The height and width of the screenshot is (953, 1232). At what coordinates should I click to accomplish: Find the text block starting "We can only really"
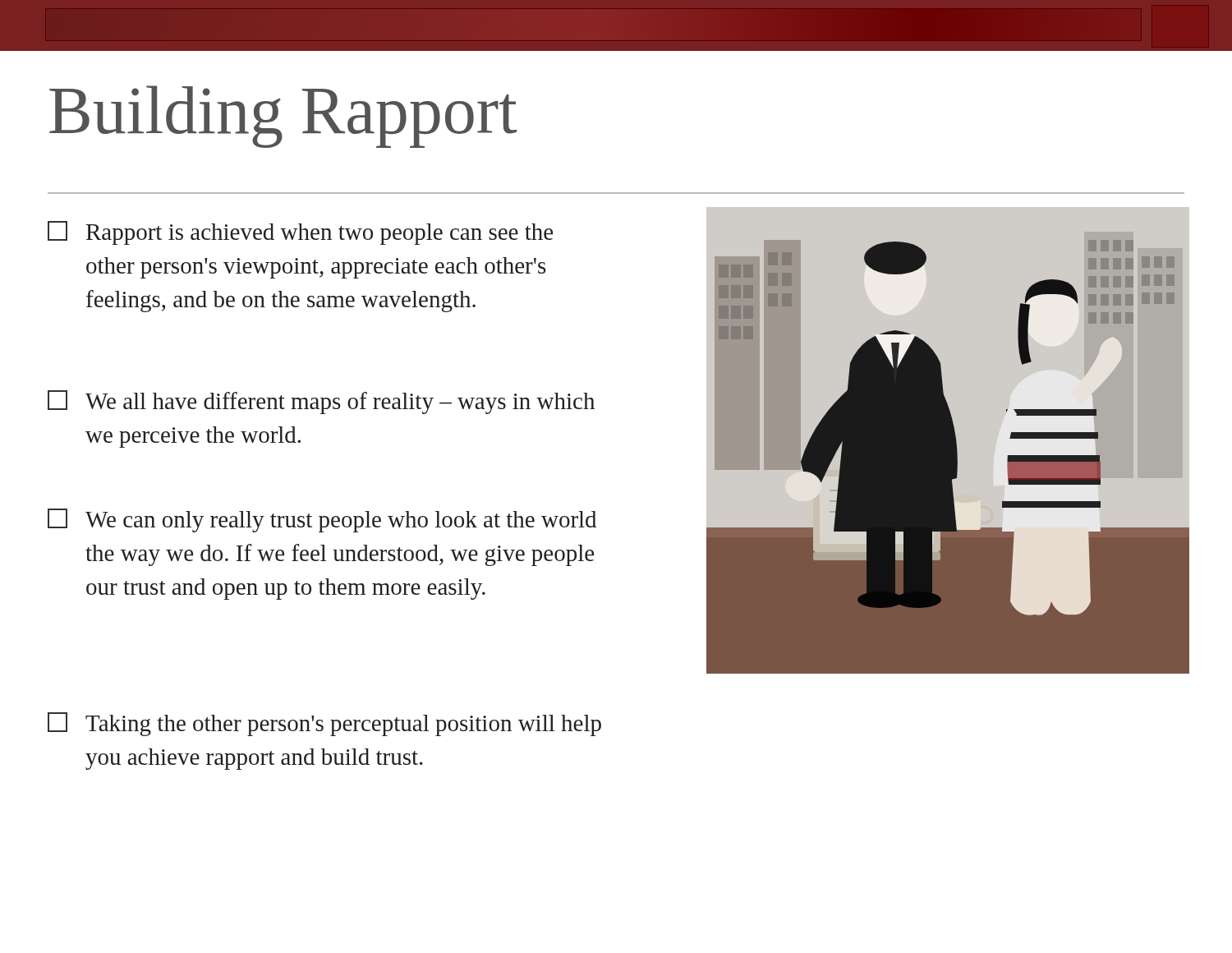point(327,554)
